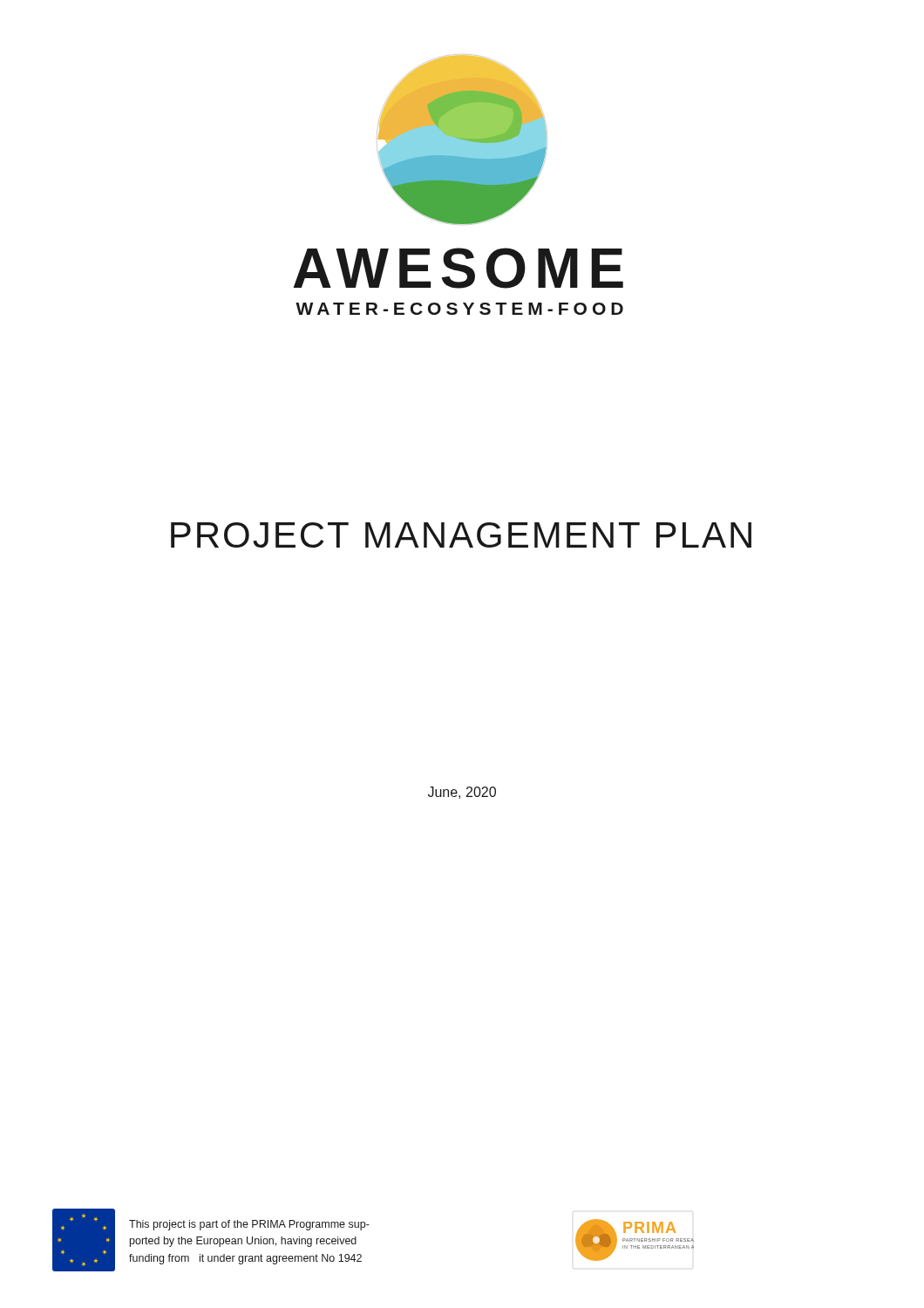924x1308 pixels.
Task: Click on the text containing "June, 2020"
Action: [x=462, y=793]
